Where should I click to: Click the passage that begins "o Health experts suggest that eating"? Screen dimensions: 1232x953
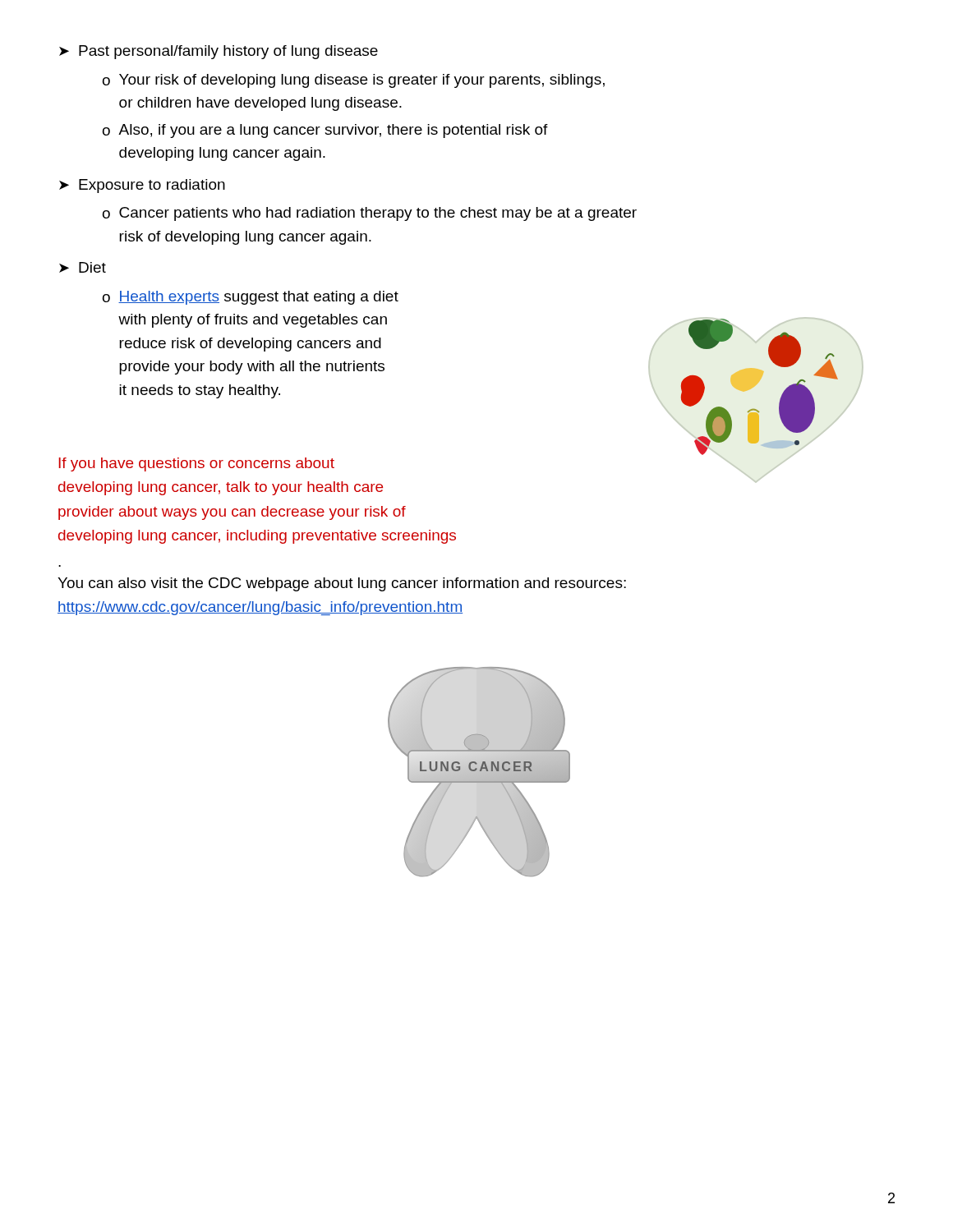tap(359, 343)
